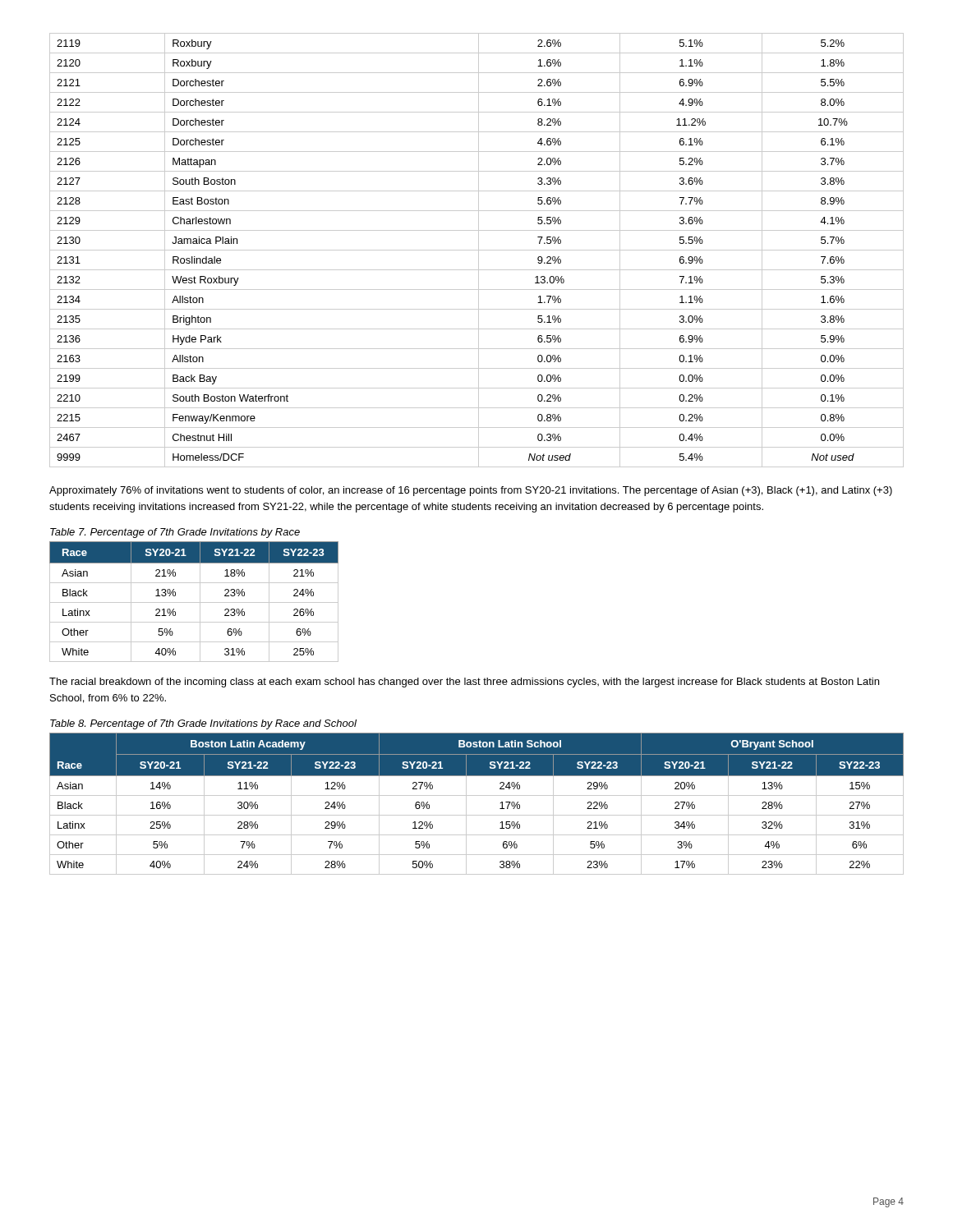Locate the table with the text "Not used"
The image size is (953, 1232).
[x=476, y=250]
